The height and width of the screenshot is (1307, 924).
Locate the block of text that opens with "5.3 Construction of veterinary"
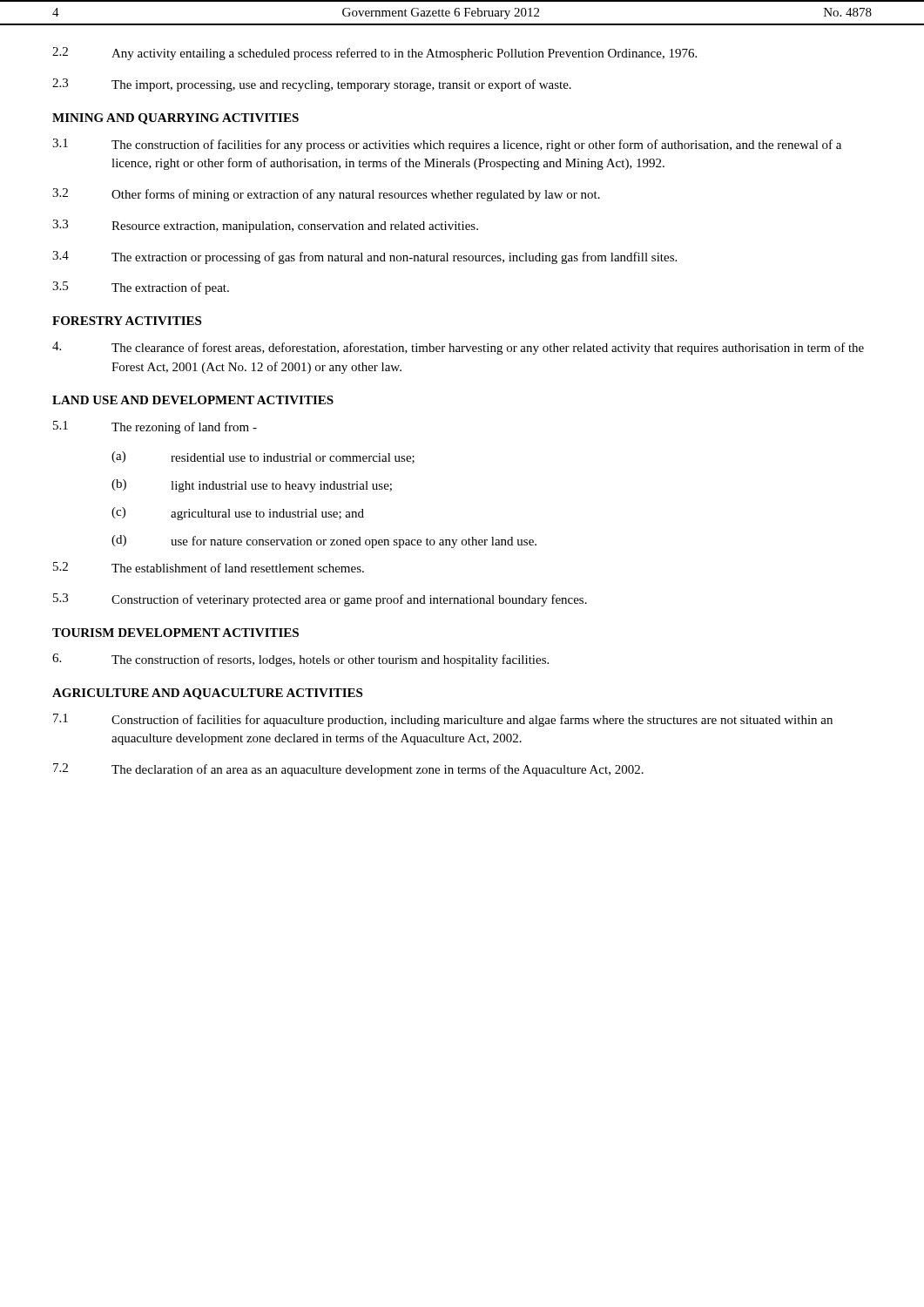(462, 600)
